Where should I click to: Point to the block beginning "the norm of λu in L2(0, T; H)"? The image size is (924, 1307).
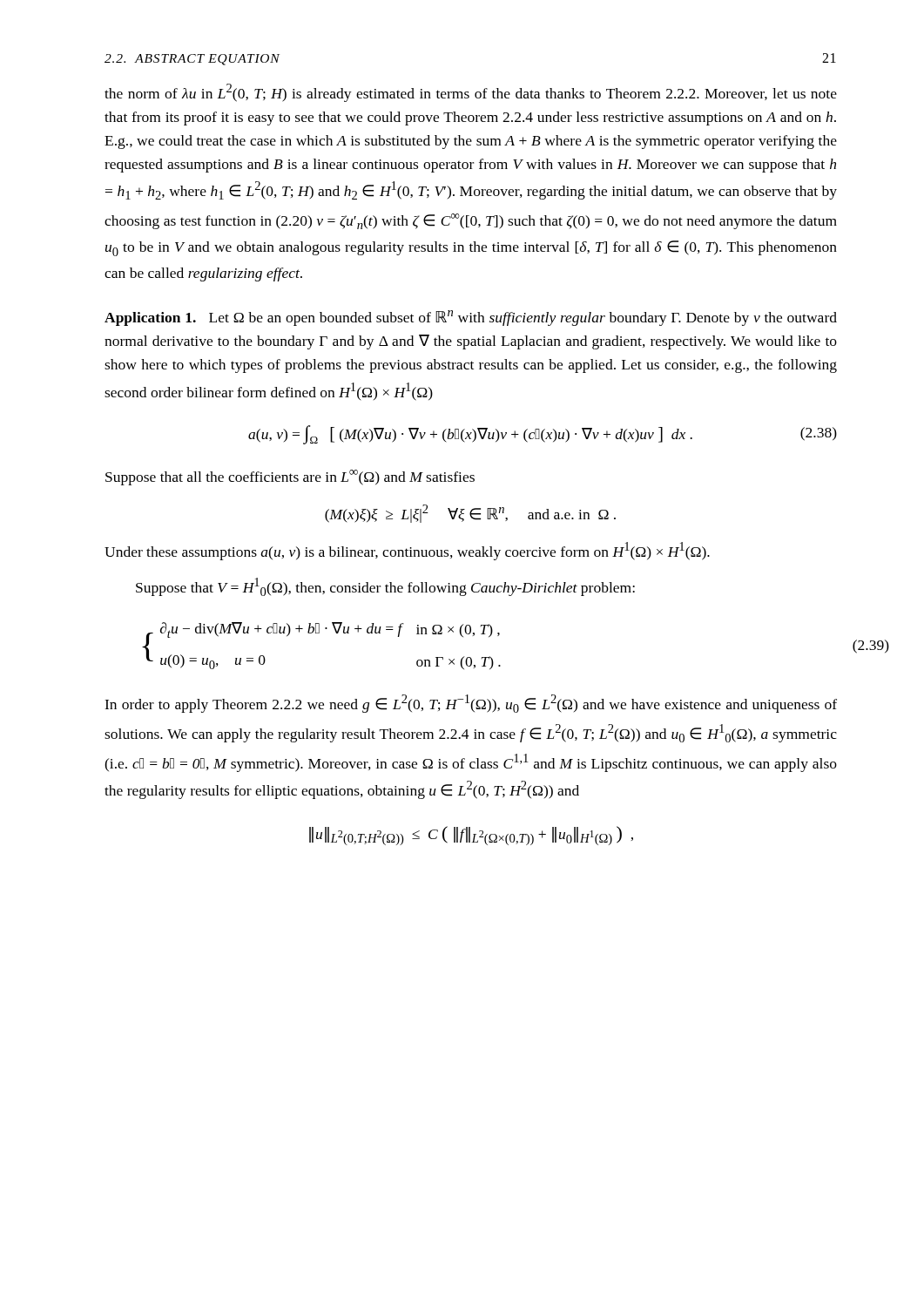471,182
